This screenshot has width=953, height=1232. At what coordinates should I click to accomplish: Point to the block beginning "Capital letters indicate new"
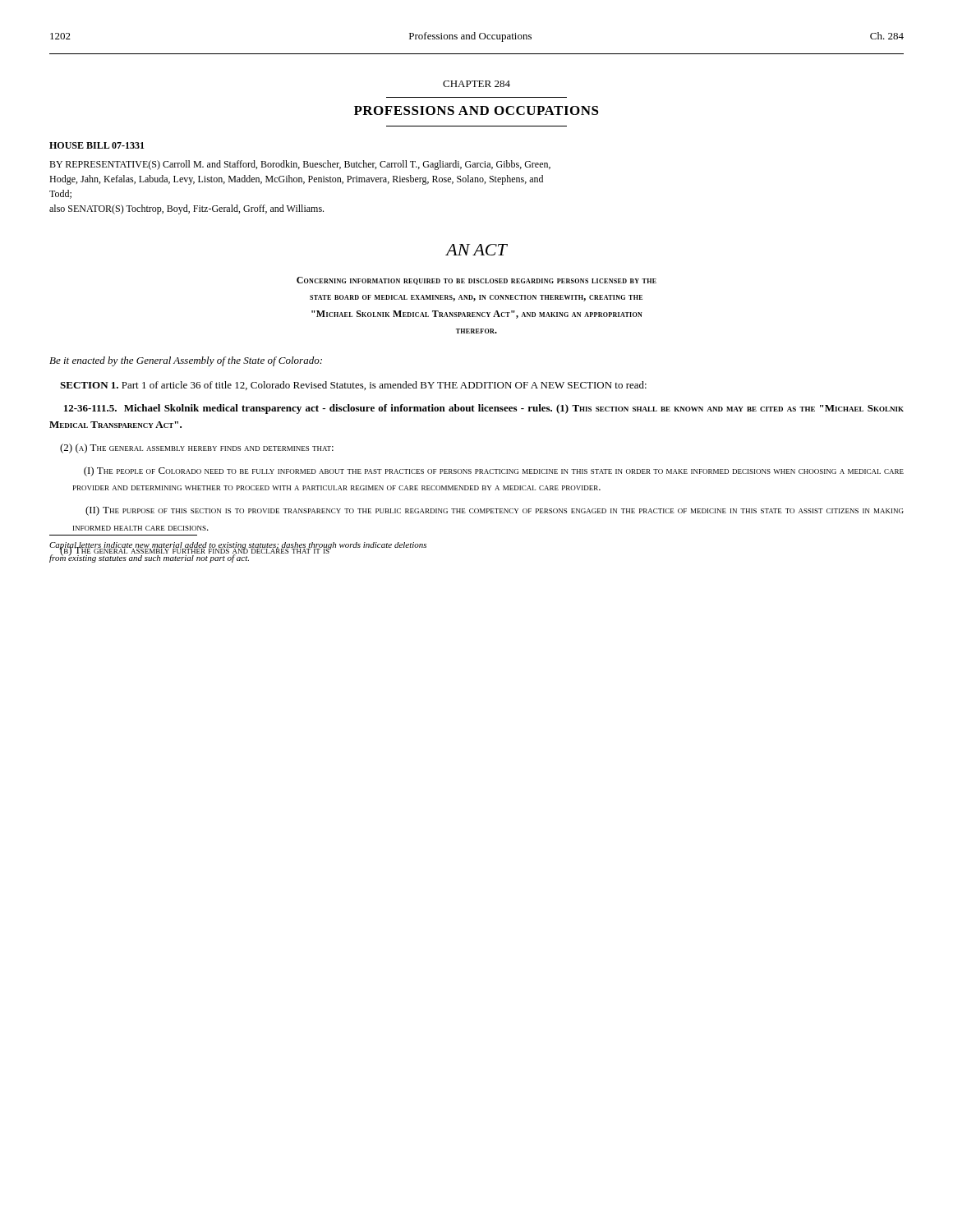tap(238, 551)
